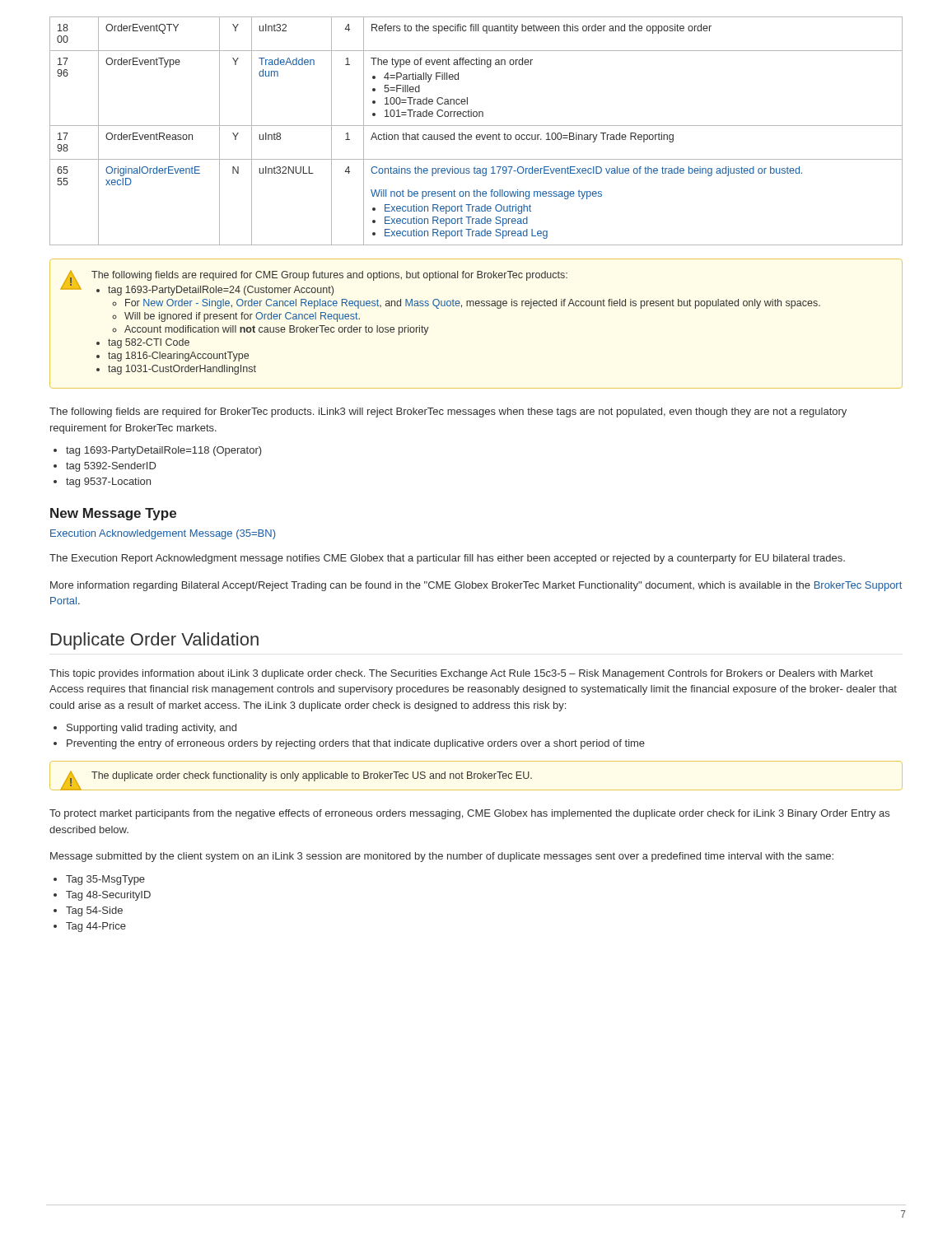Point to "Tag 54-Side"
The height and width of the screenshot is (1235, 952).
pyautogui.click(x=88, y=911)
